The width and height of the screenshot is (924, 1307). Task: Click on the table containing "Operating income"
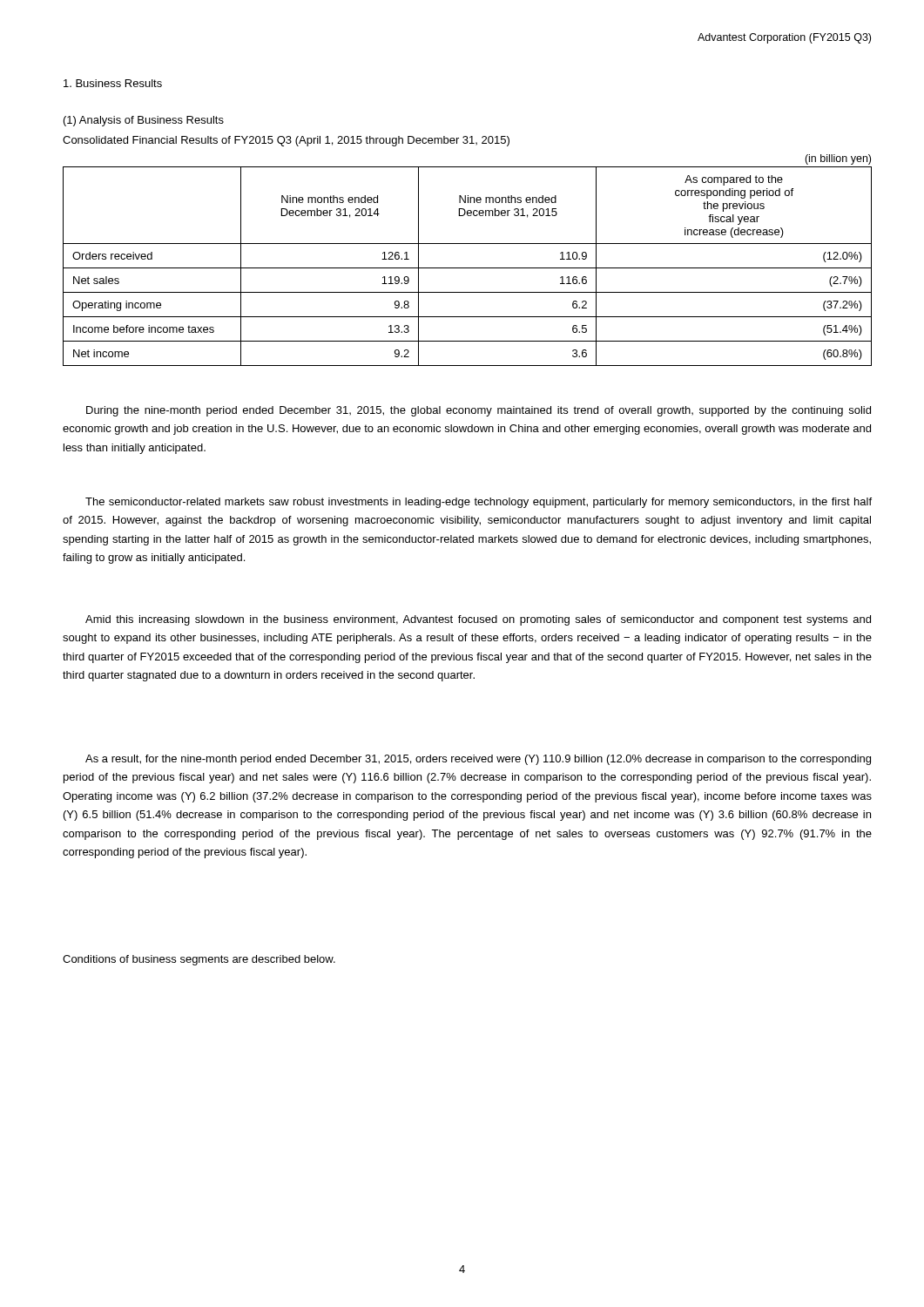point(467,259)
